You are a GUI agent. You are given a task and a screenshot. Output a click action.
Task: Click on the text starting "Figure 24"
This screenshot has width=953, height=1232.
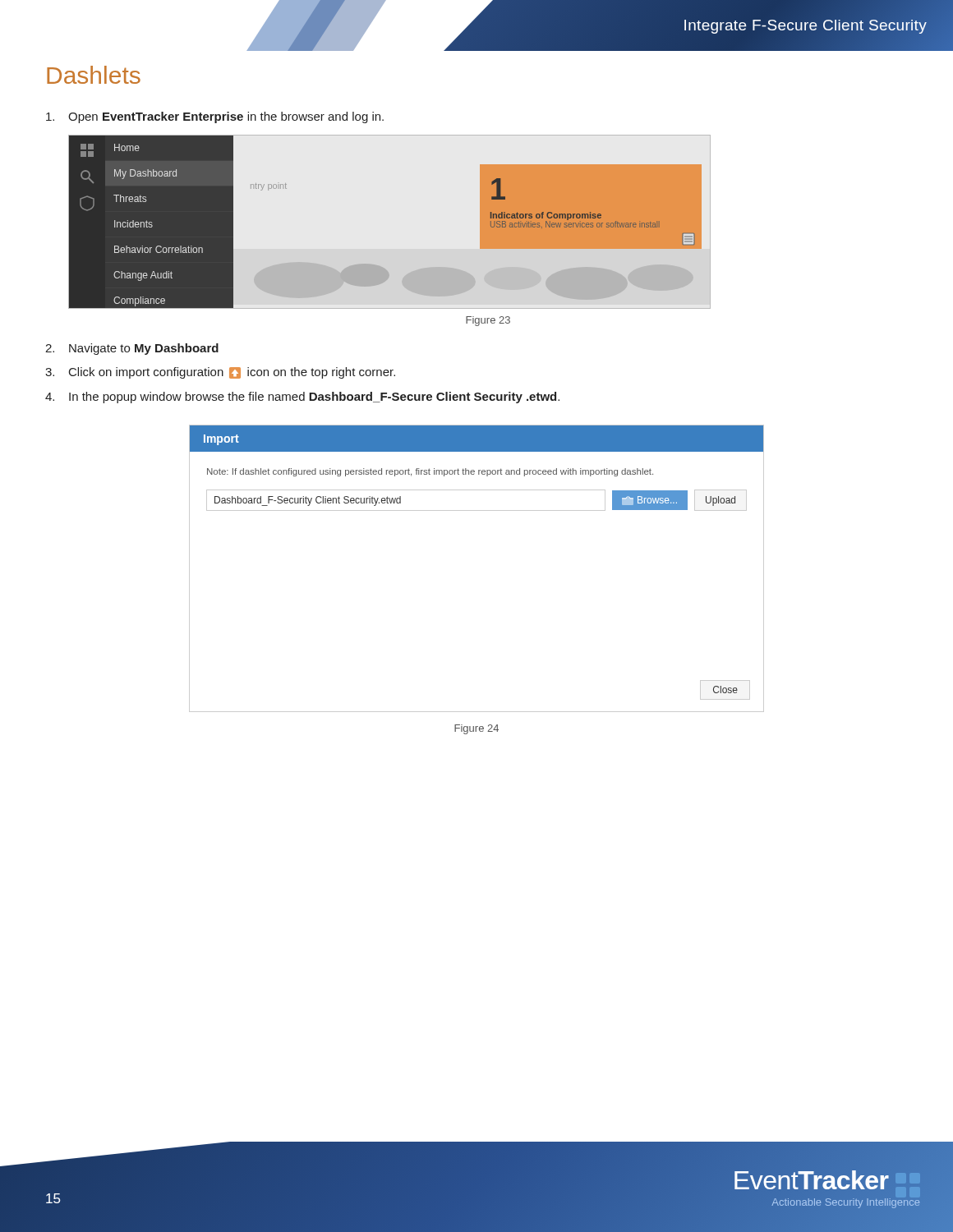click(x=476, y=728)
